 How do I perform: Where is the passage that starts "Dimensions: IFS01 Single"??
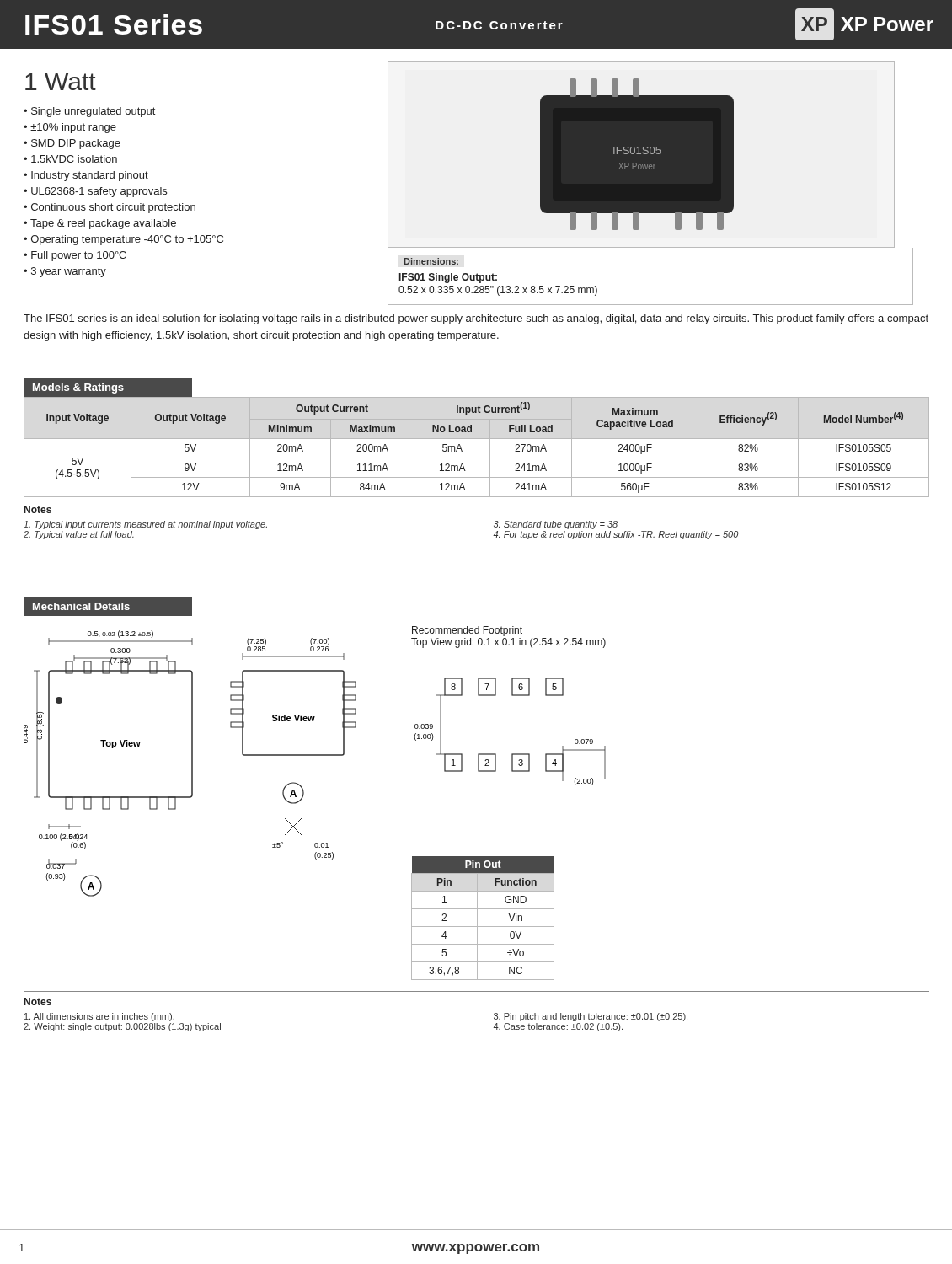click(498, 276)
